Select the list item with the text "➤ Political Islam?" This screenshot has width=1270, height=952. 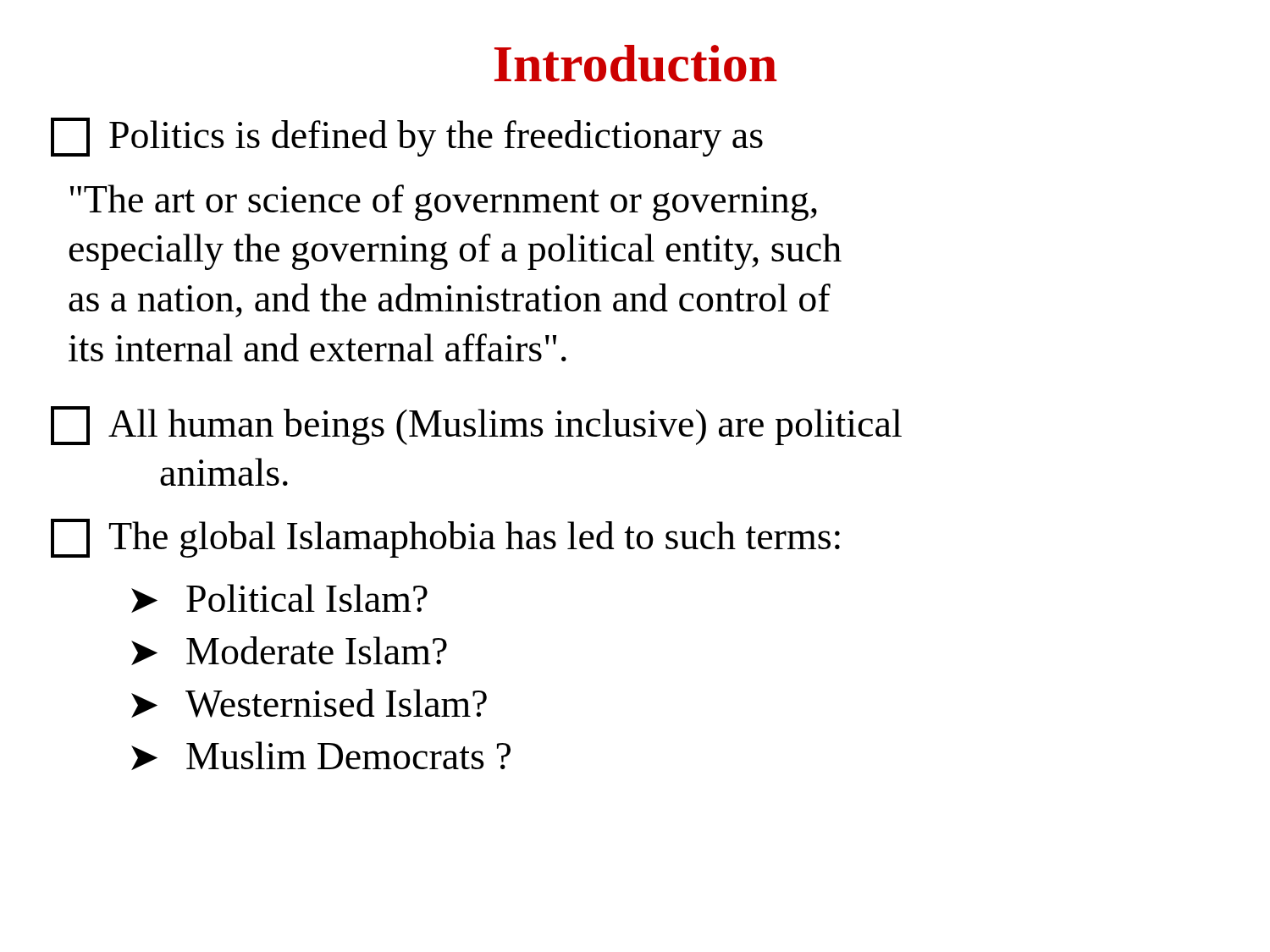[278, 599]
